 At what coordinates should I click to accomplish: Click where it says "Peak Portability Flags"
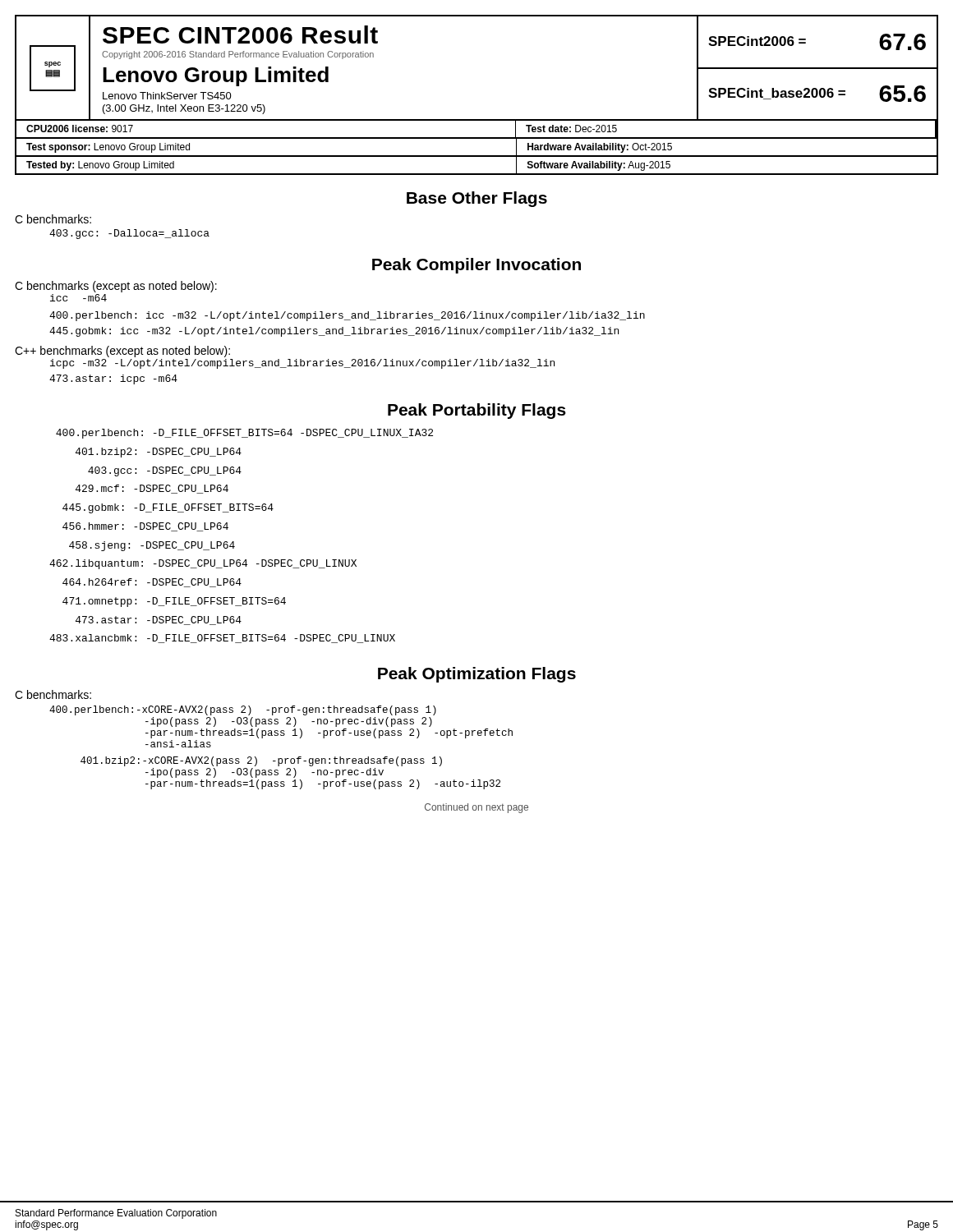(476, 409)
